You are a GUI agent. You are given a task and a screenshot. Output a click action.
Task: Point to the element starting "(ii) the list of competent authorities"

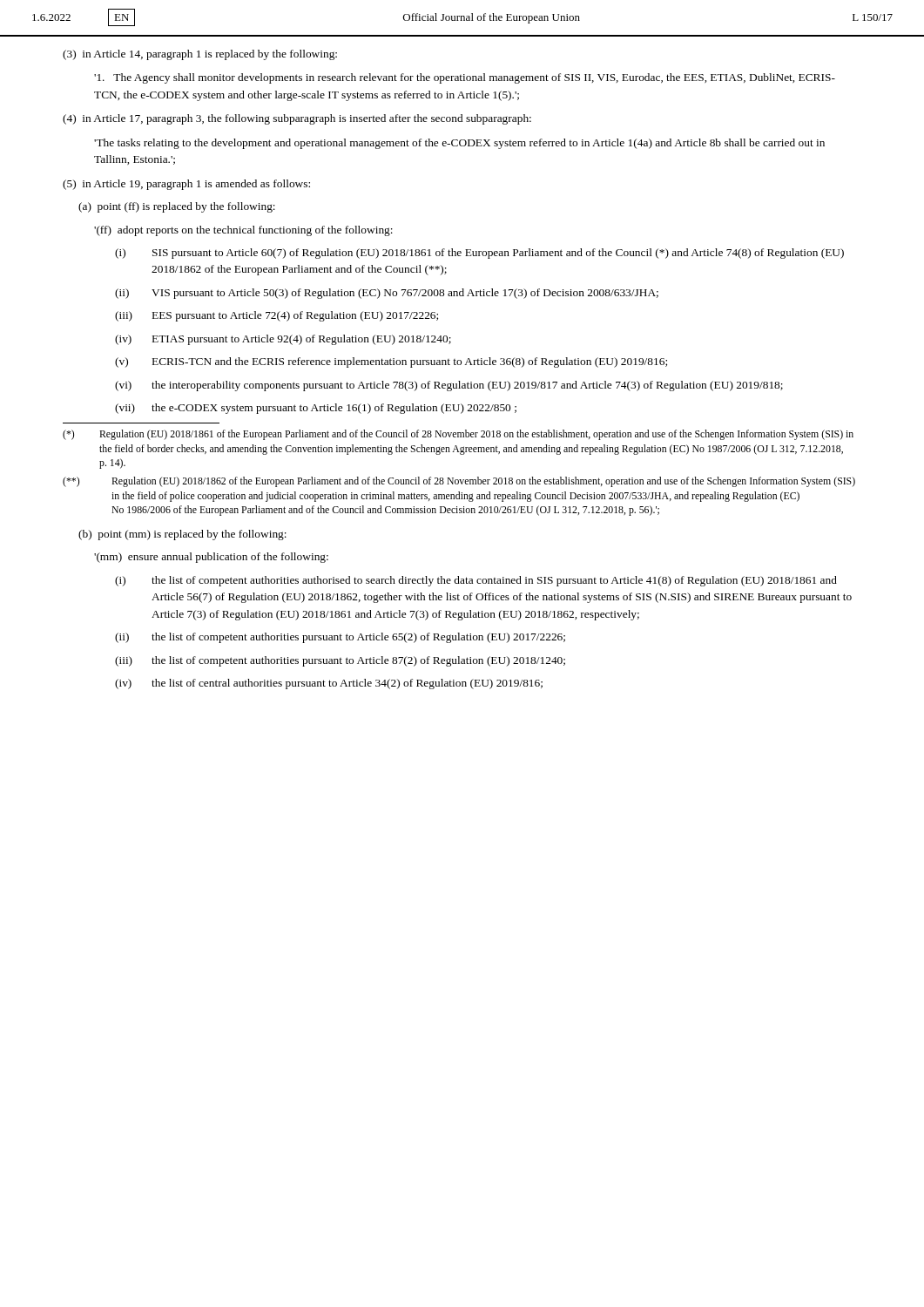coord(488,637)
